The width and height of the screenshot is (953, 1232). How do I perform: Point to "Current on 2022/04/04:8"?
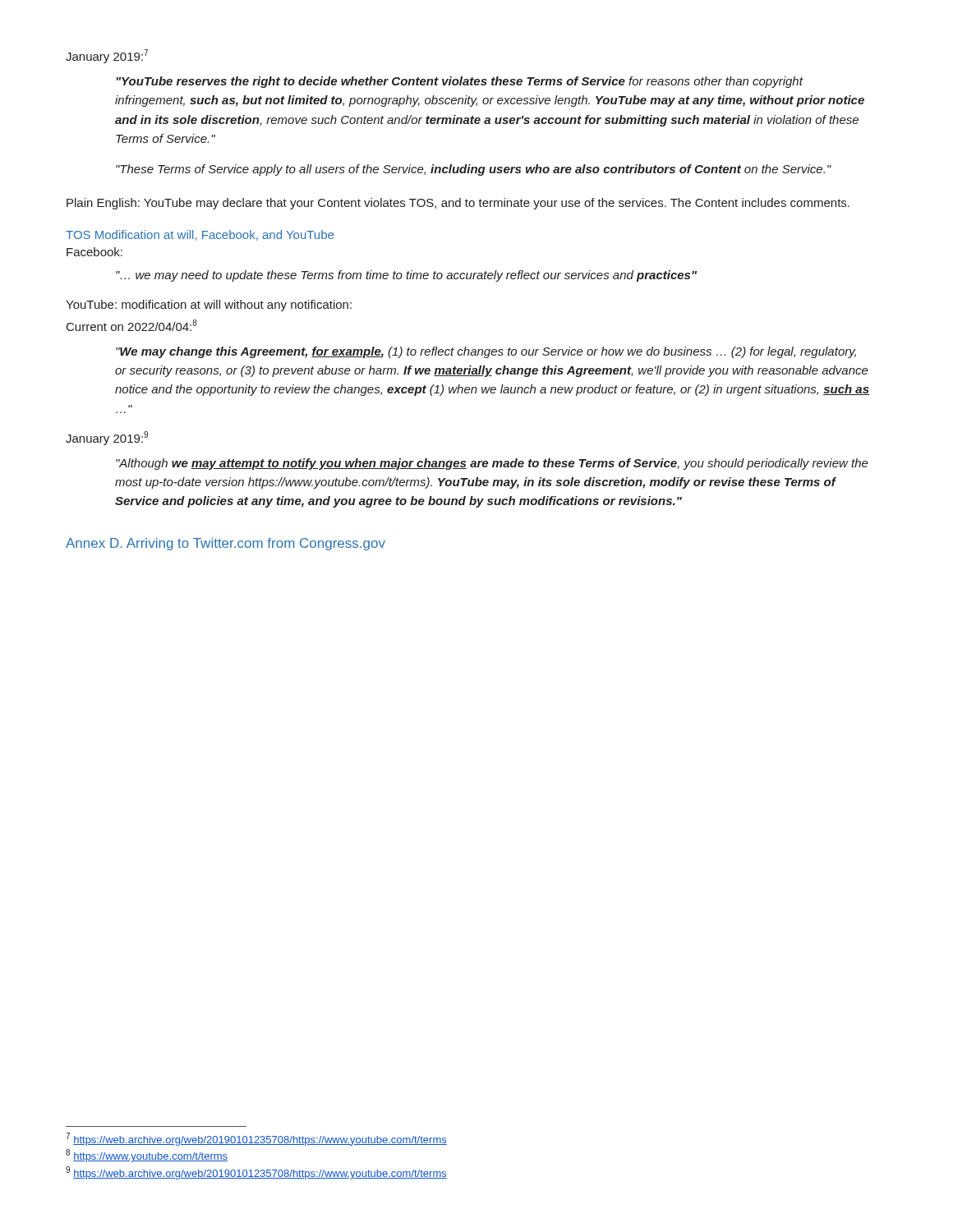(131, 326)
